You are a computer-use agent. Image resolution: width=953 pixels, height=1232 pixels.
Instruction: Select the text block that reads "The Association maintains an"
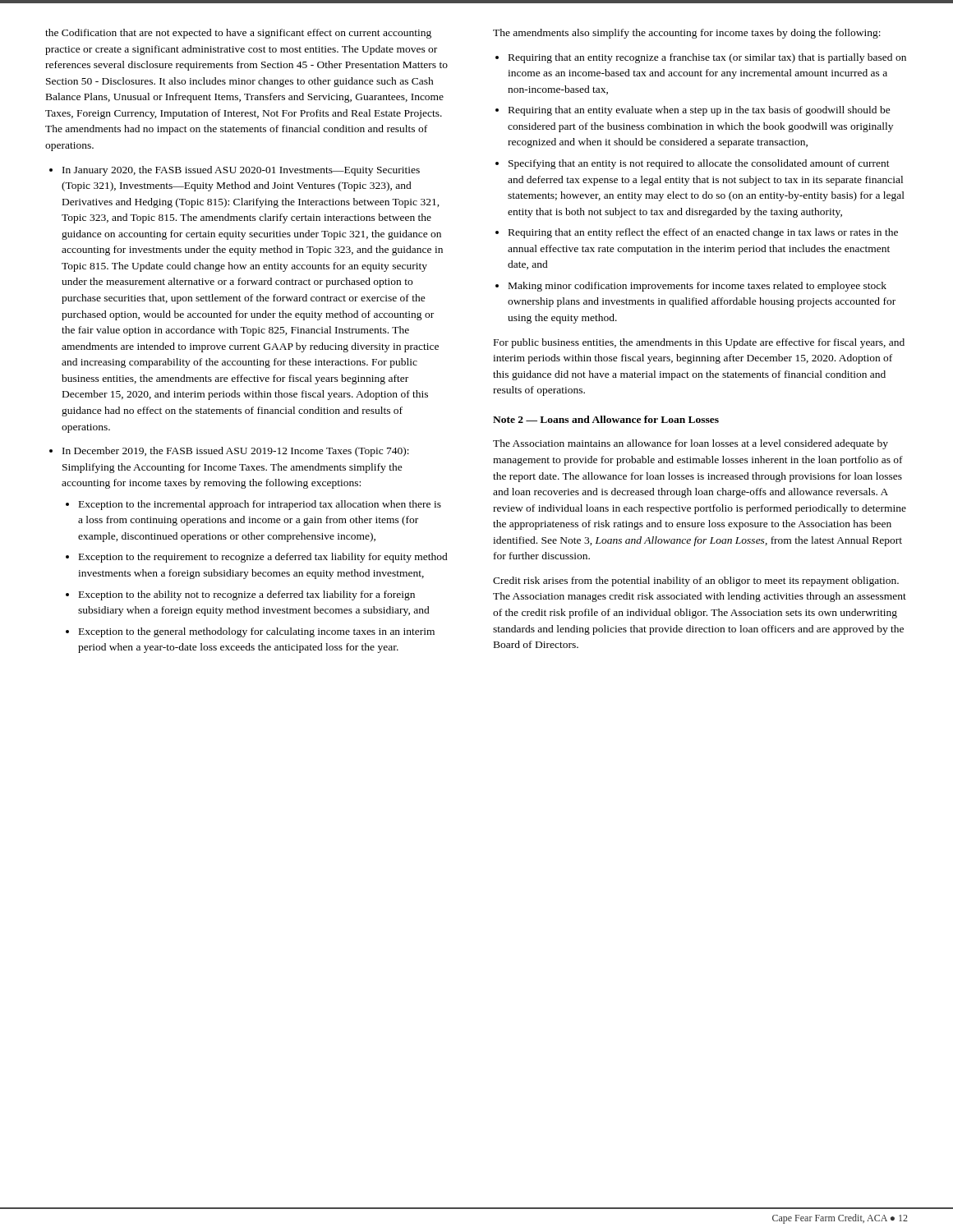(x=700, y=500)
